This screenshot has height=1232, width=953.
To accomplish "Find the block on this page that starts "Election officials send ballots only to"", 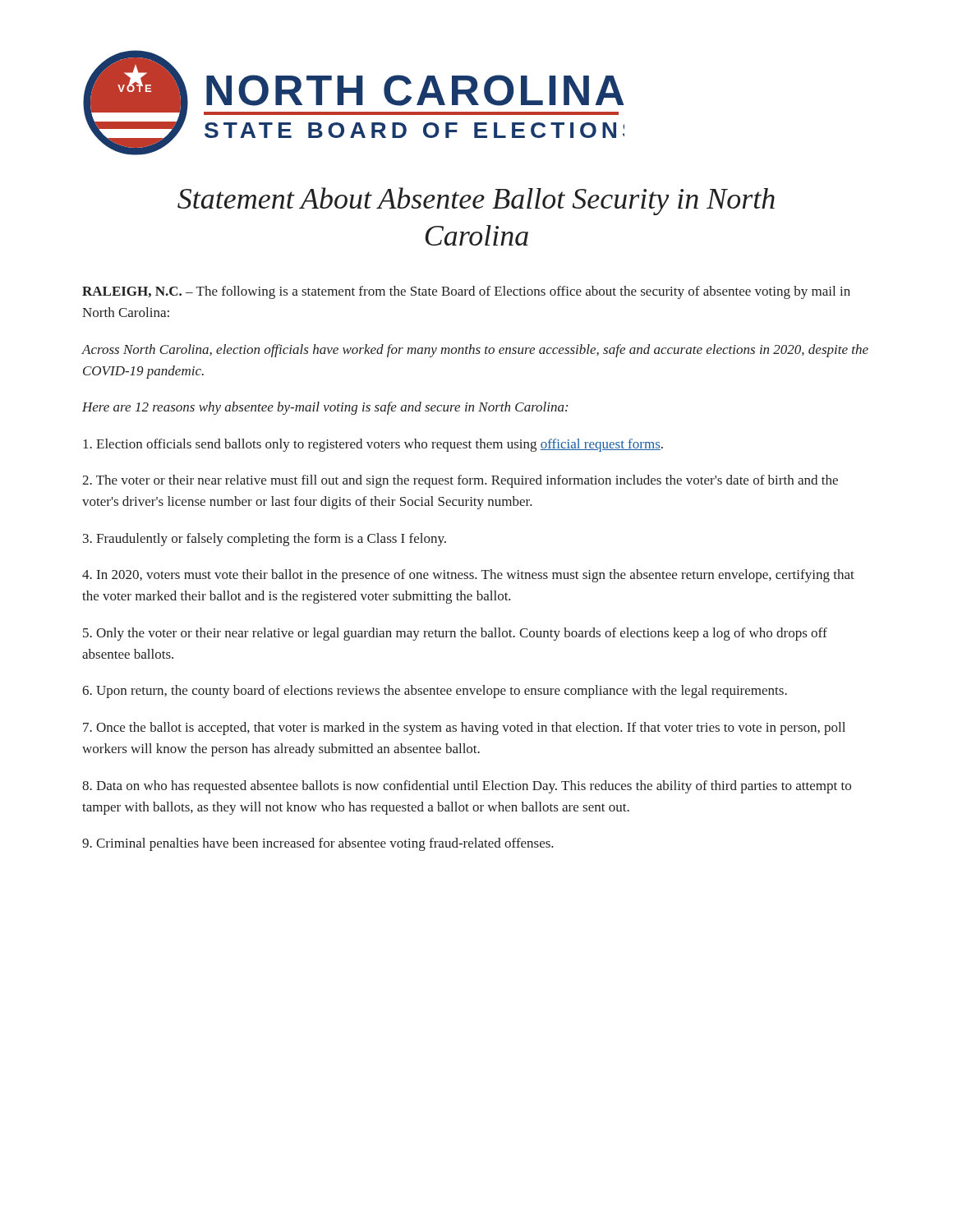I will 373,444.
